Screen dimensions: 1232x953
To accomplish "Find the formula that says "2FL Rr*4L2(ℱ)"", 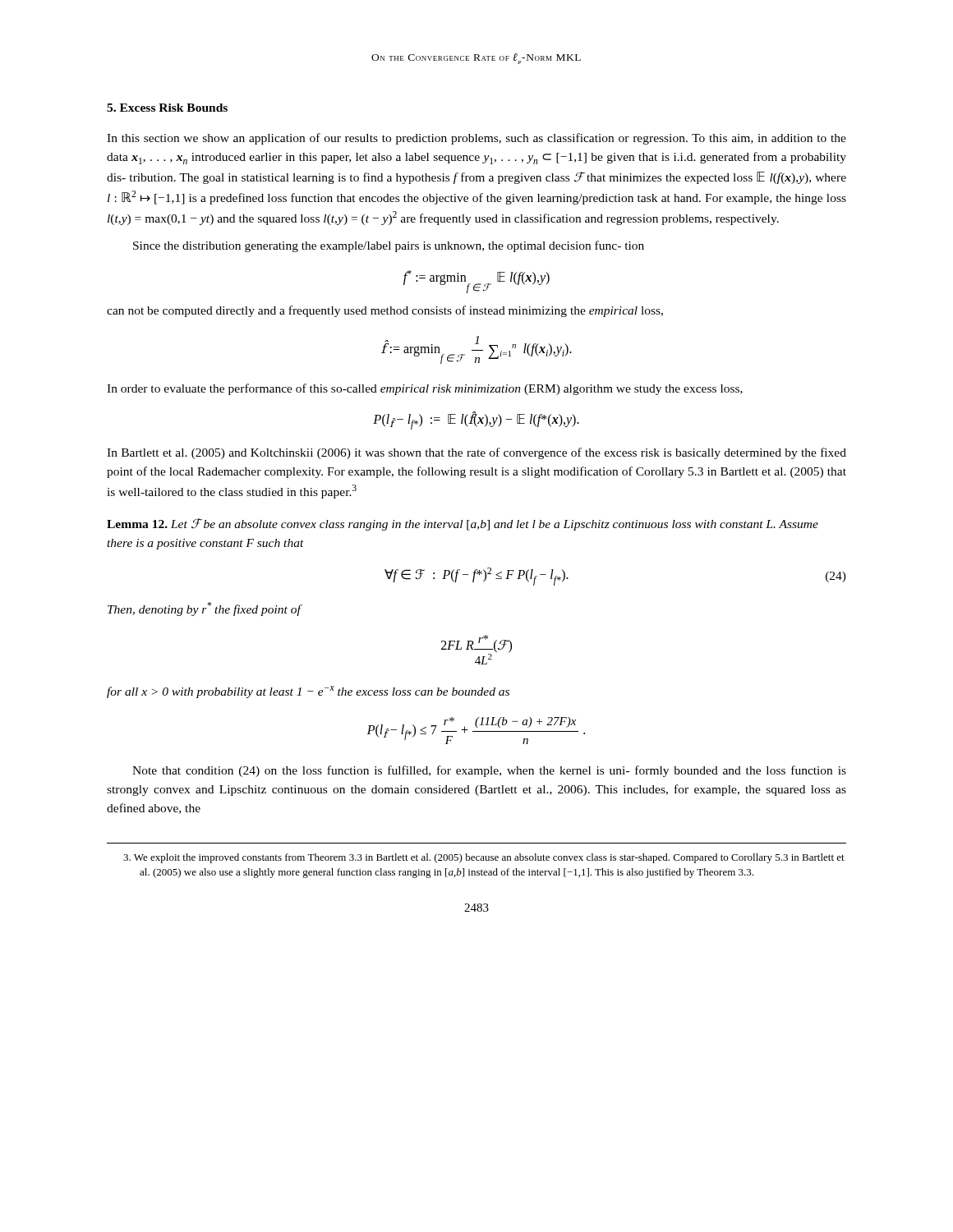I will coord(476,649).
